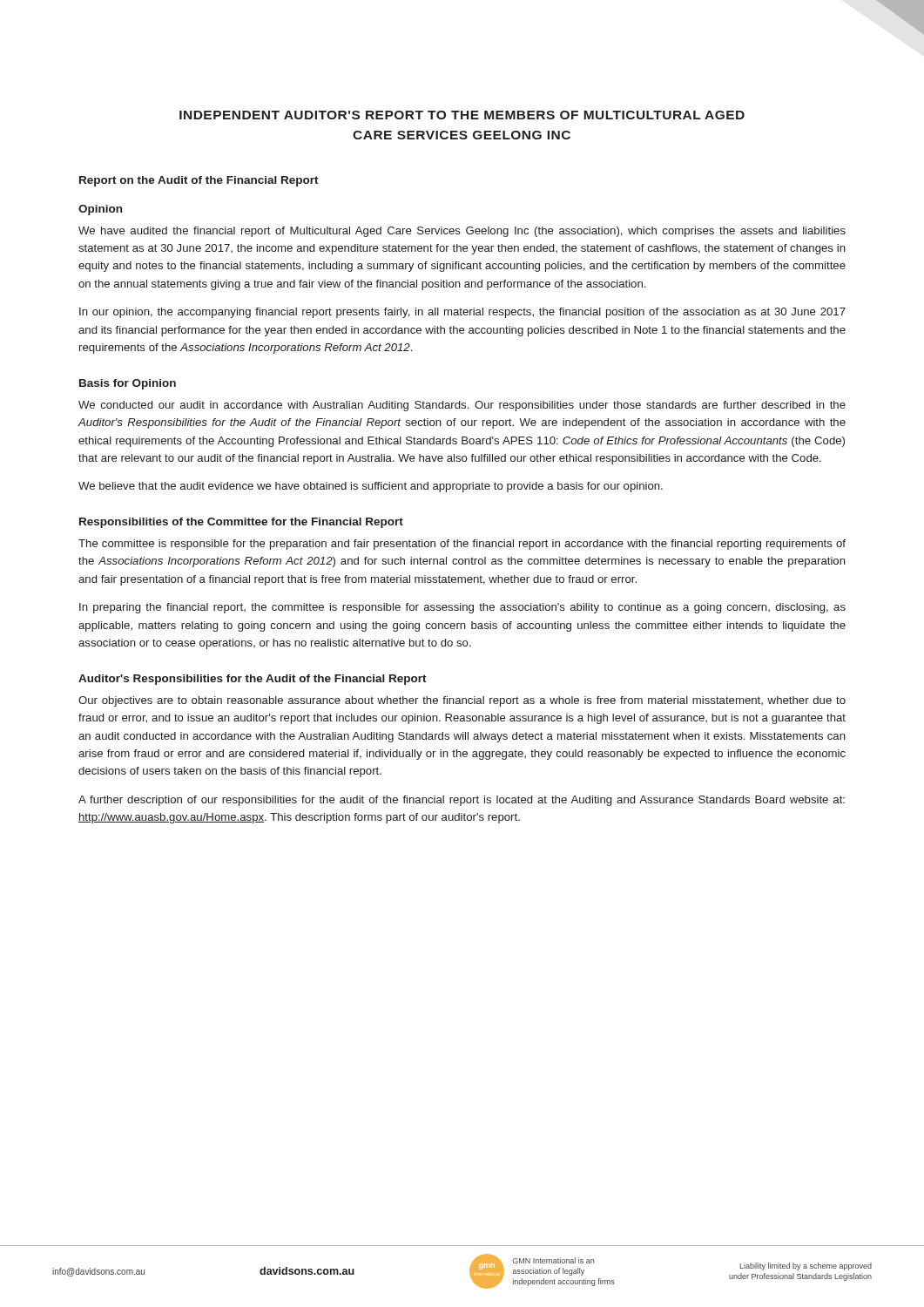Click on the block starting "Report on the Audit of the"
The height and width of the screenshot is (1307, 924).
[198, 179]
